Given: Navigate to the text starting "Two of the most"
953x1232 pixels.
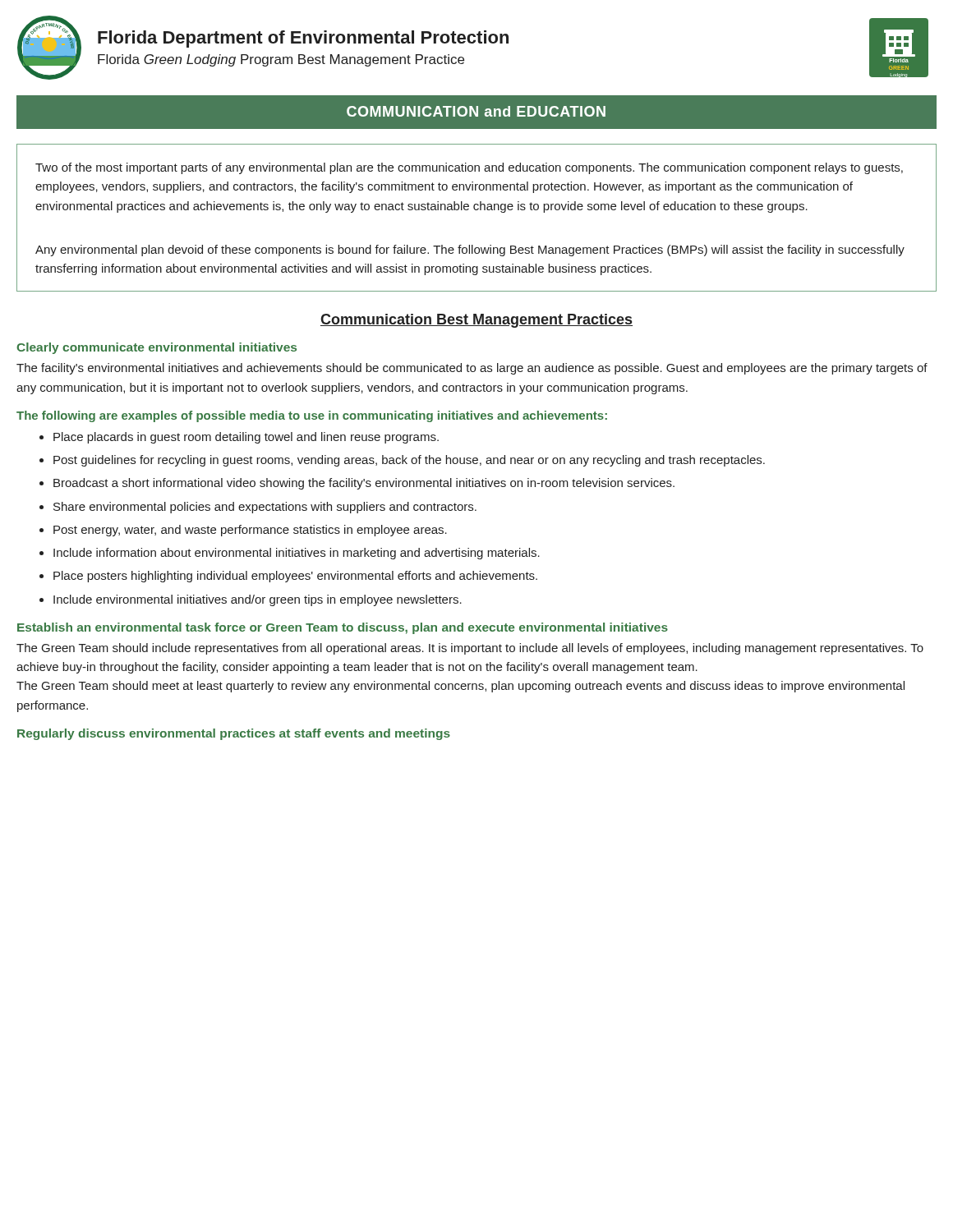Looking at the screenshot, I should point(469,186).
